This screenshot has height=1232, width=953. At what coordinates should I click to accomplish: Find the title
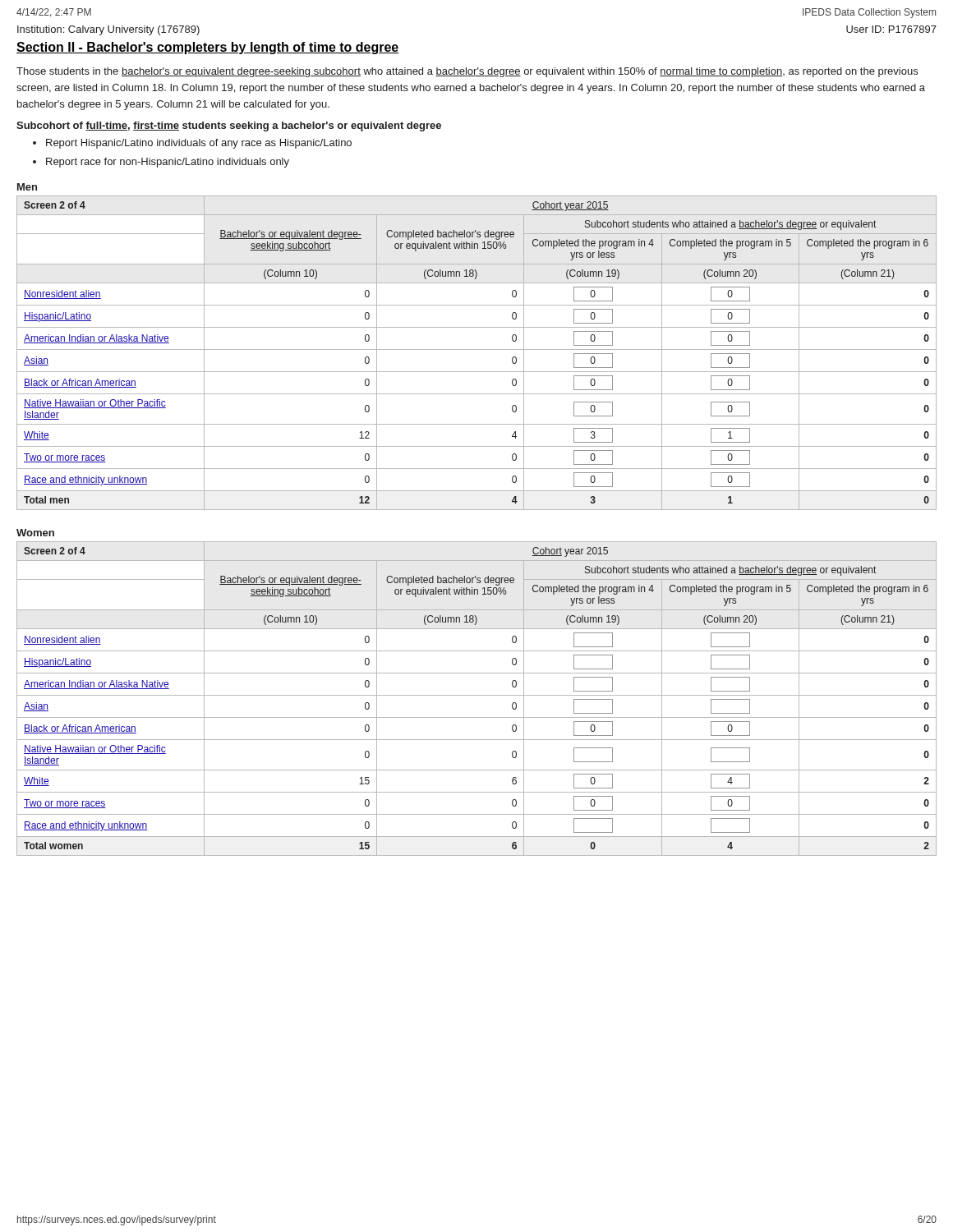[208, 47]
